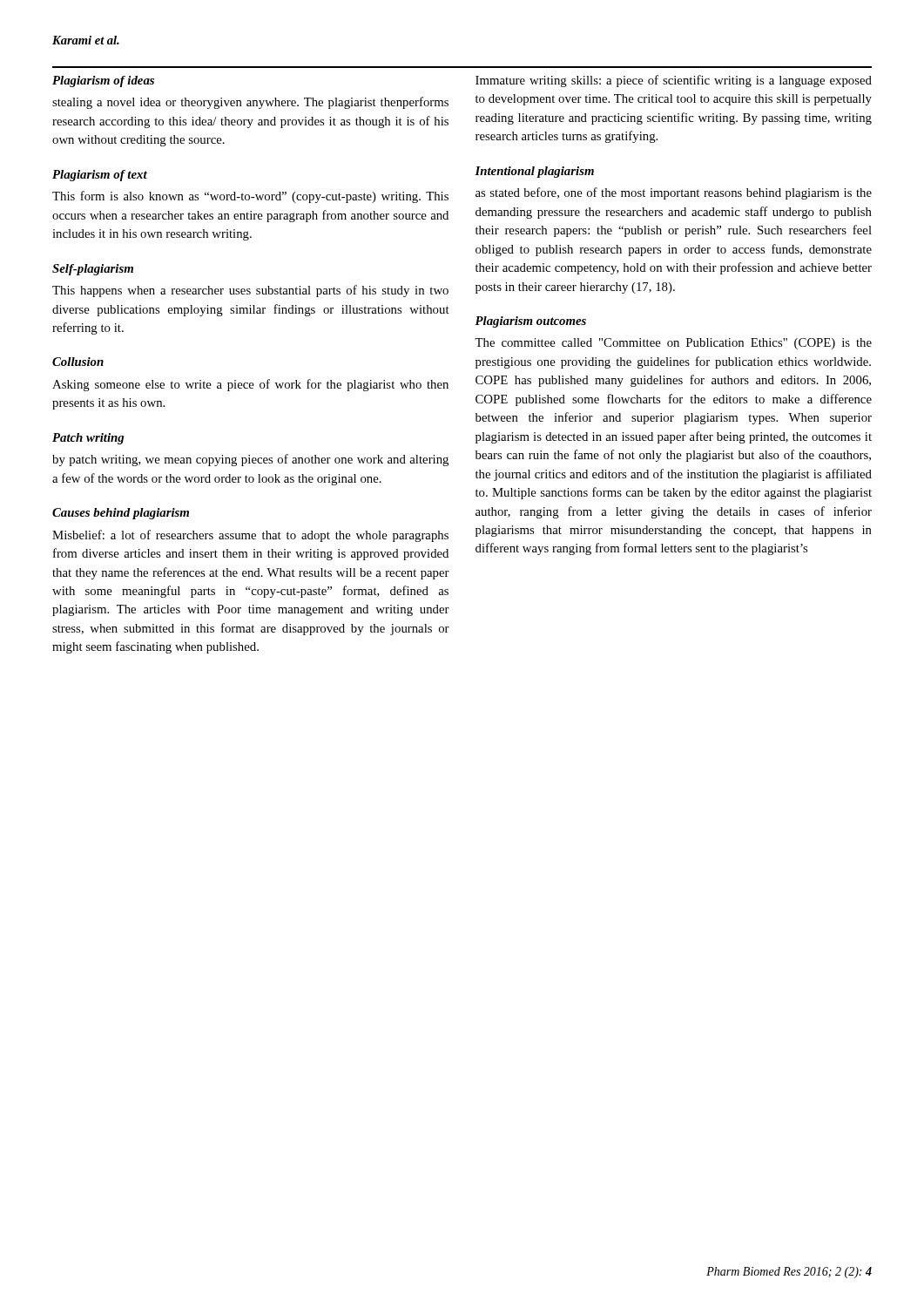Select the text block starting "Immature writing skills: a piece of"
This screenshot has width=924, height=1307.
[673, 109]
